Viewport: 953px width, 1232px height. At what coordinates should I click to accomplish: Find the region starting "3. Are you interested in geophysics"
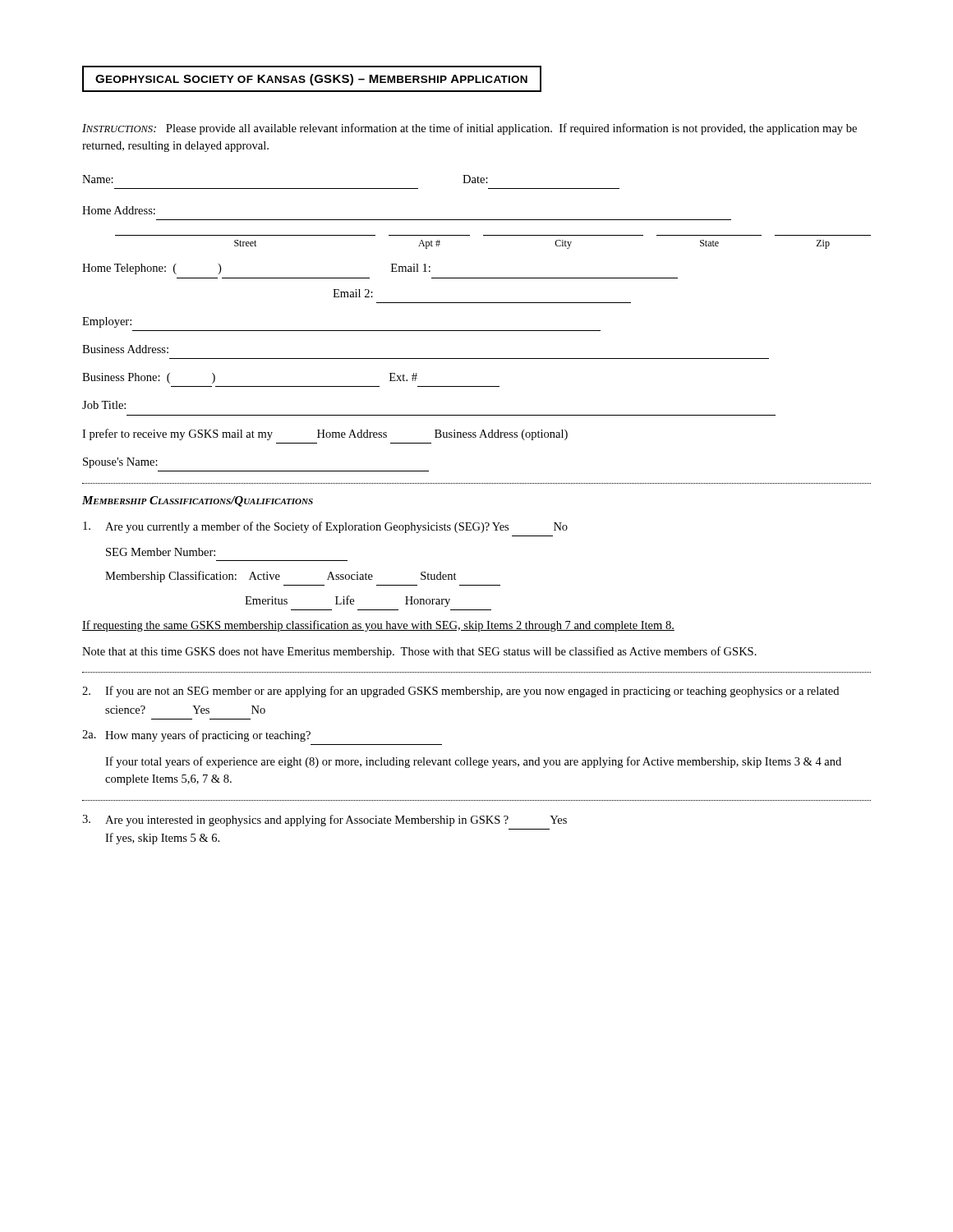point(476,829)
